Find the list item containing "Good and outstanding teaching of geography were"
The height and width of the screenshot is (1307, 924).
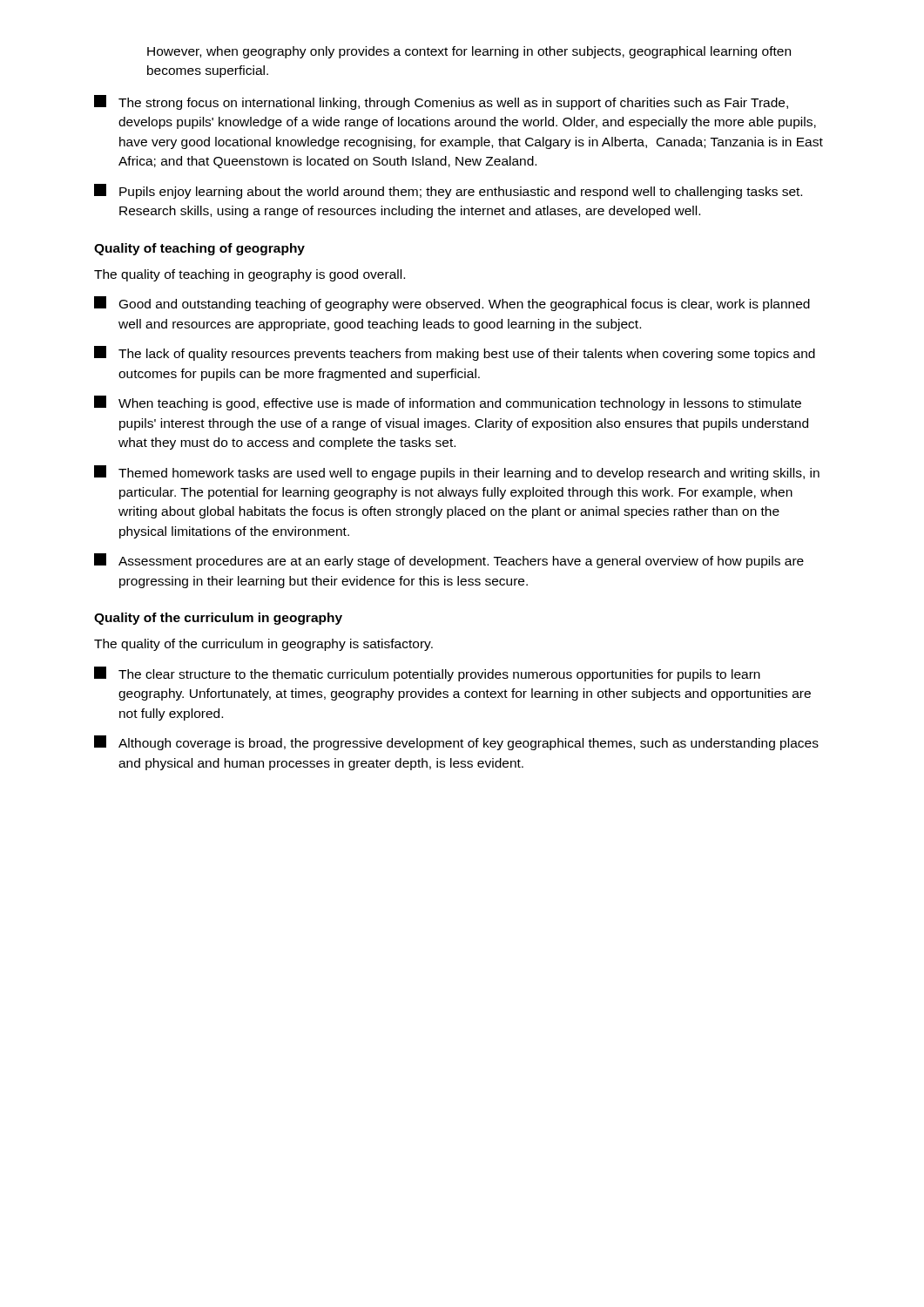click(x=462, y=314)
